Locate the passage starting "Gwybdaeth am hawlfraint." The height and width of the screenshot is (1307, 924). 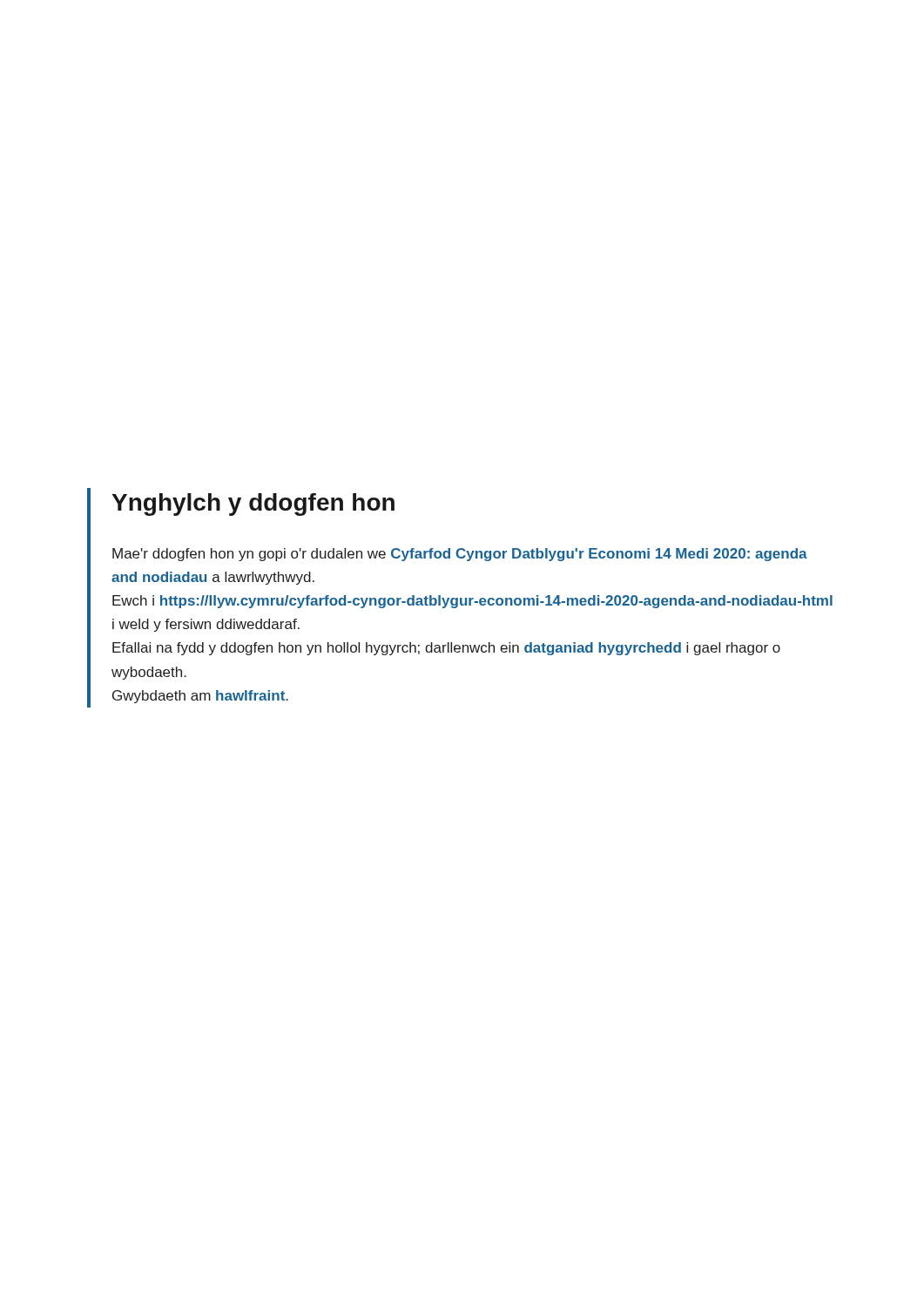200,697
